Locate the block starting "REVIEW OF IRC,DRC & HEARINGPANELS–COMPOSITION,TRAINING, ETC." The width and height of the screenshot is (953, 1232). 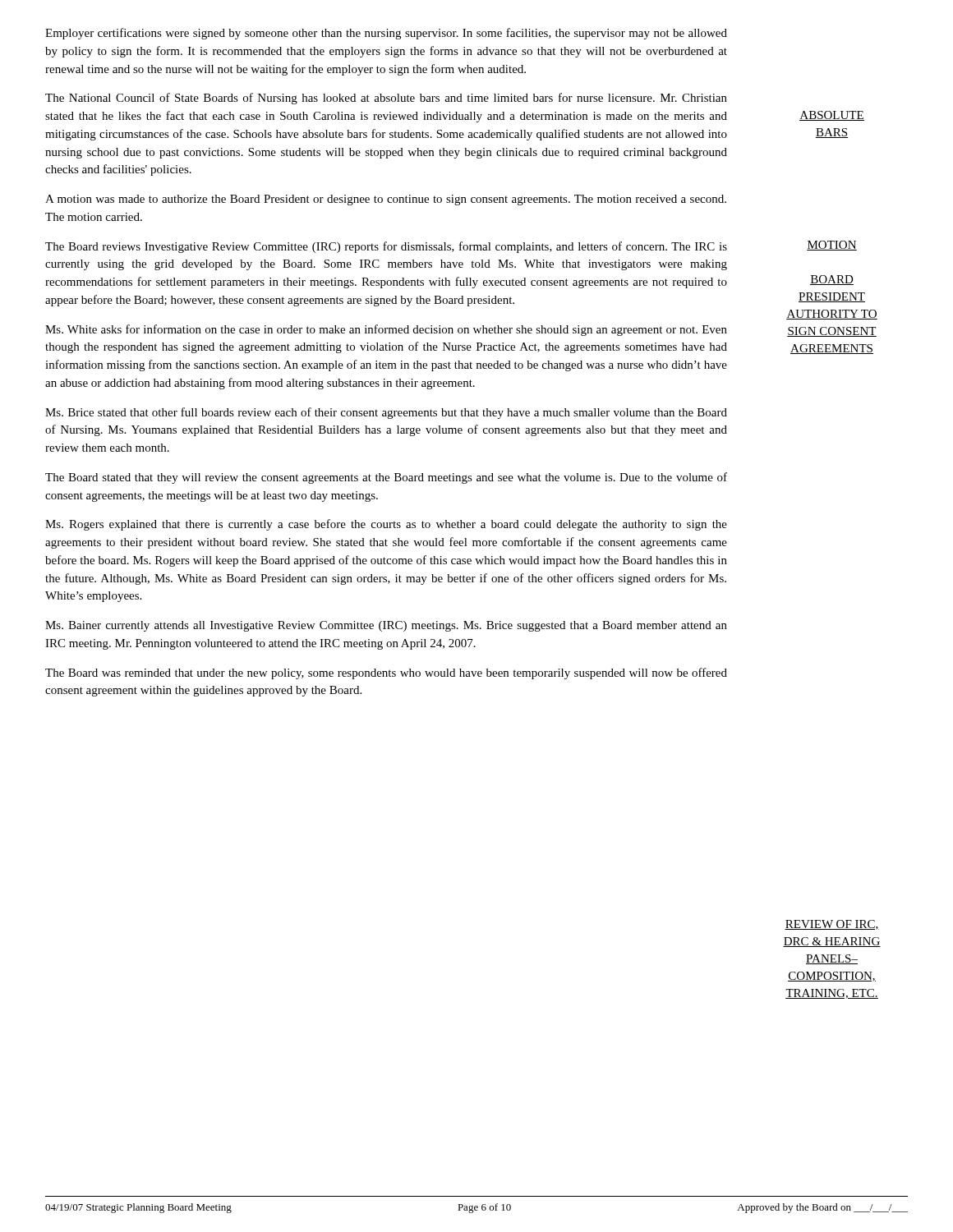[832, 958]
